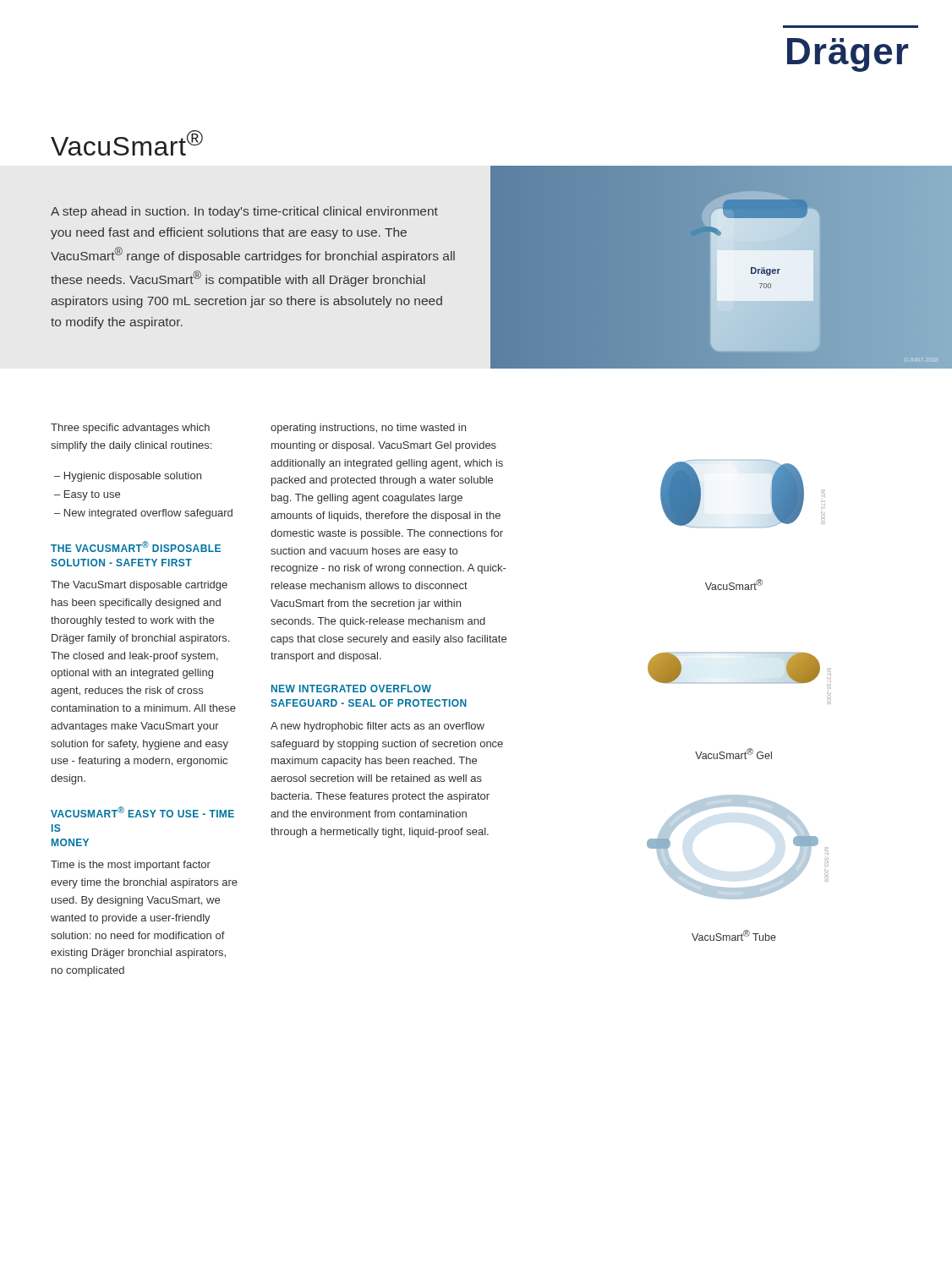Click on the element starting "Three specific advantages which simplify the"
The width and height of the screenshot is (952, 1268).
(132, 436)
